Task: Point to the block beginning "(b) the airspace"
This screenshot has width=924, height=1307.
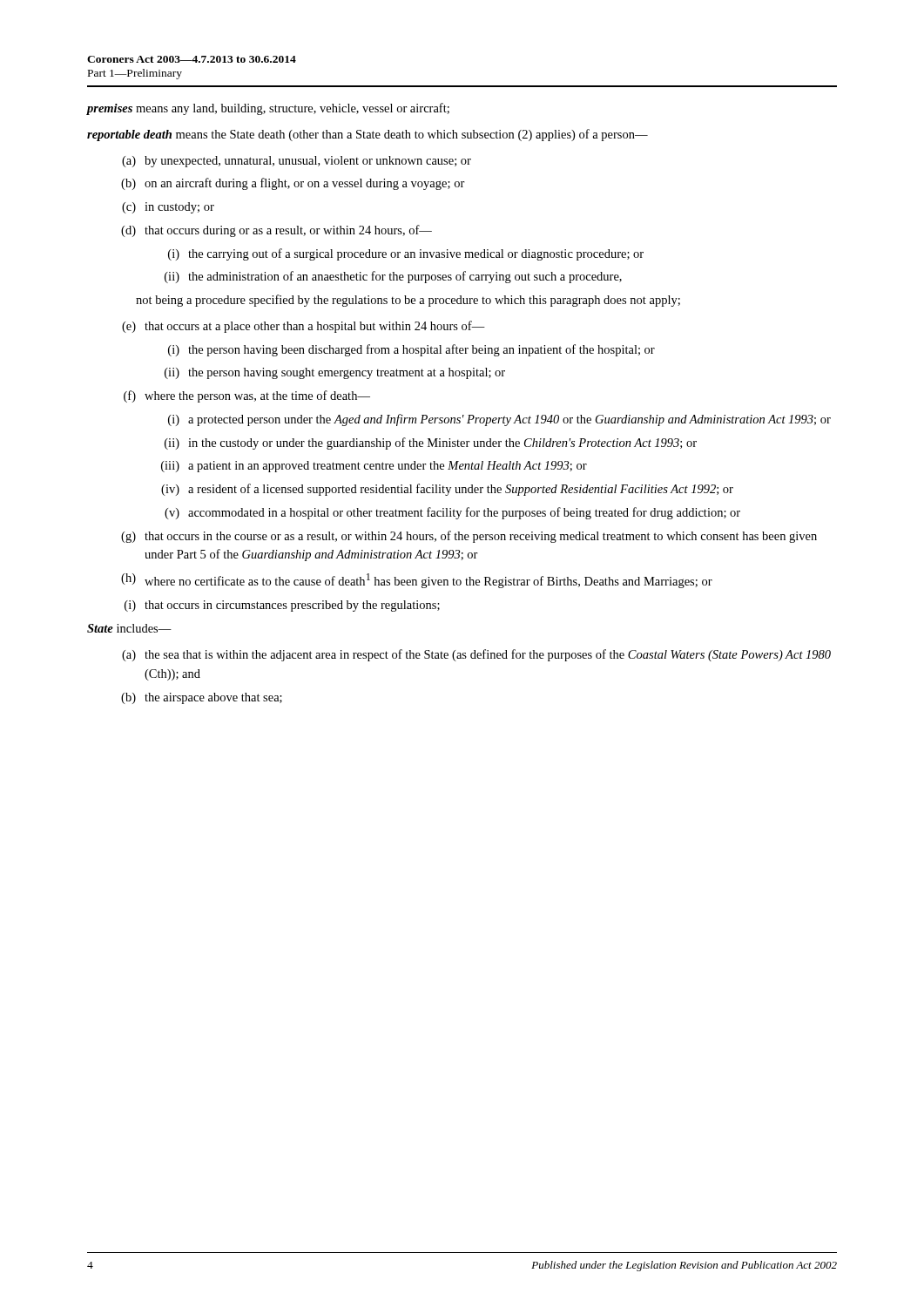Action: (x=202, y=698)
